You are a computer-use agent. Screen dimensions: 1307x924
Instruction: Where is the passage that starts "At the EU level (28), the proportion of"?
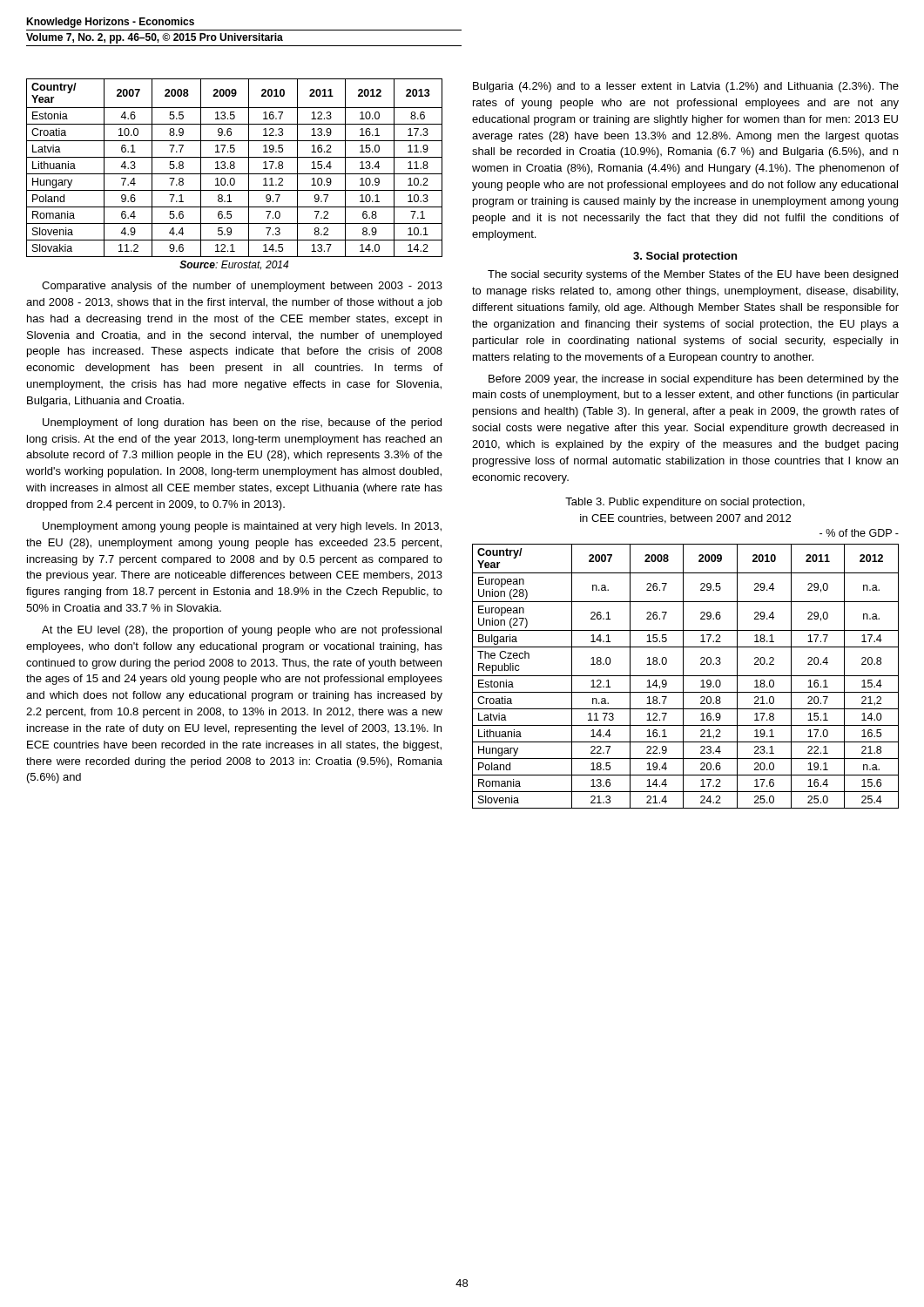tap(234, 704)
